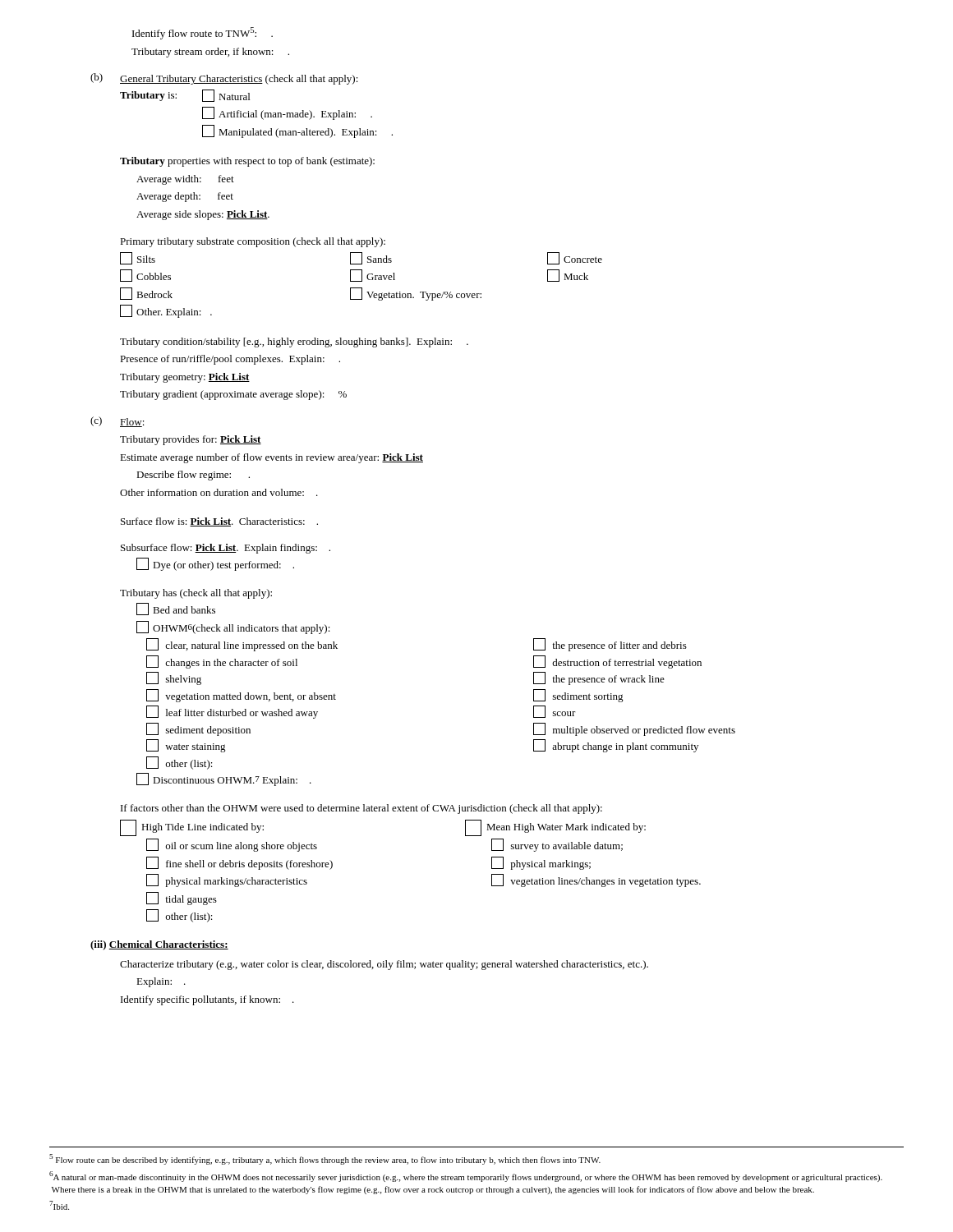Find the text block with the text "(b) General Tributary Characteristics (check all"
The height and width of the screenshot is (1232, 953).
224,79
